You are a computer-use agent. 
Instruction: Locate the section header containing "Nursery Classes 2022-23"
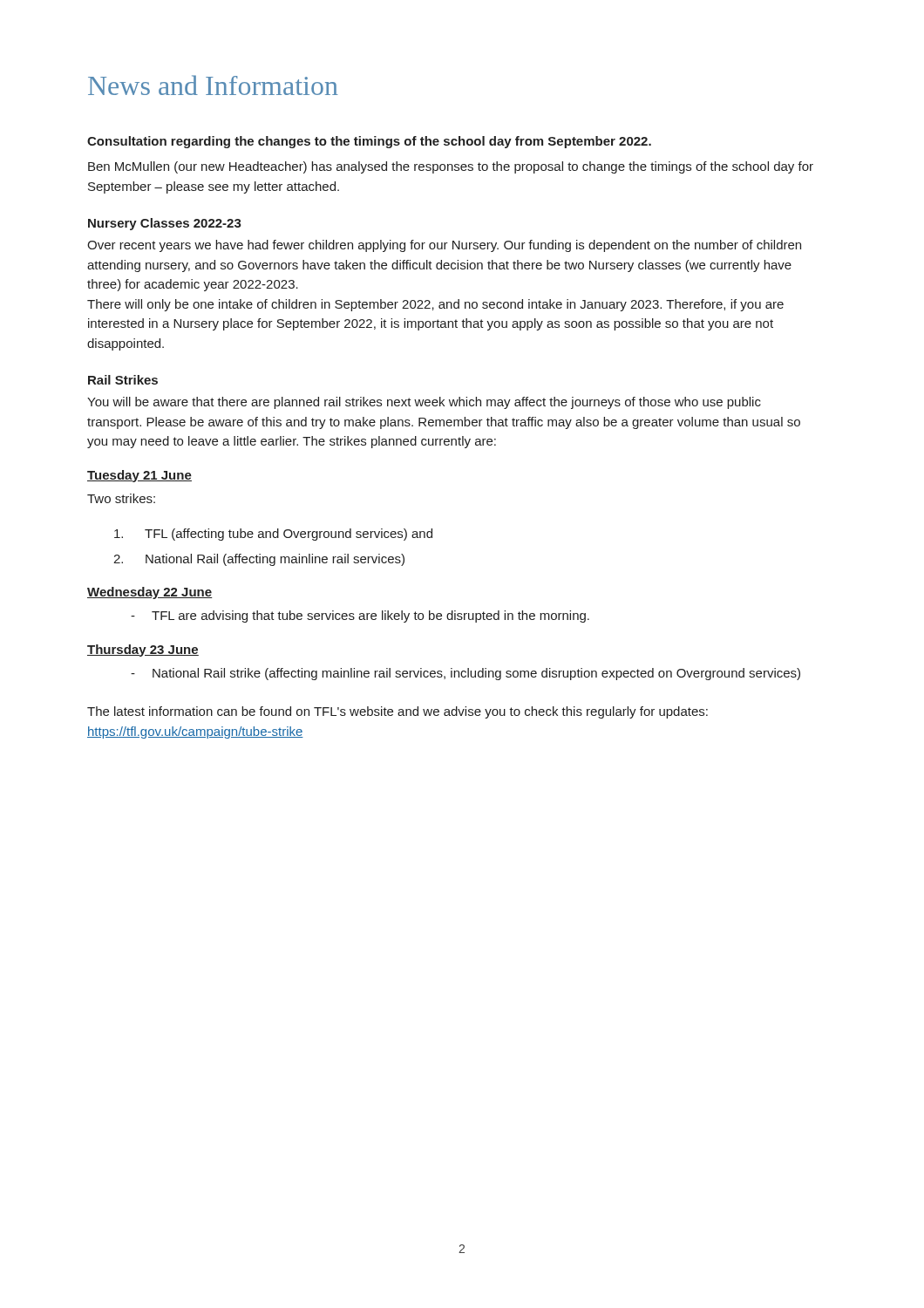pos(165,224)
